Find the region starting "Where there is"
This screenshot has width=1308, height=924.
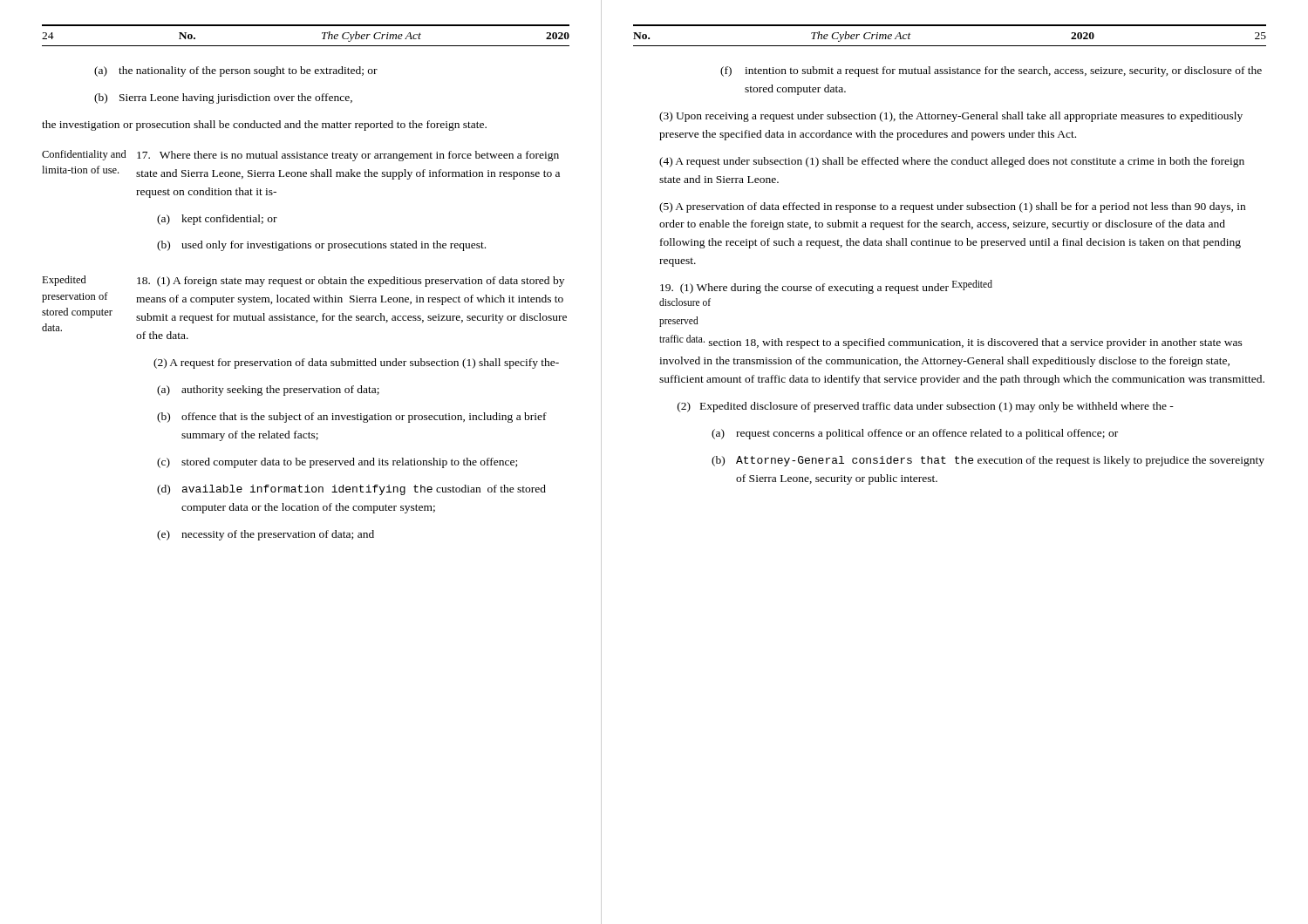coord(348,173)
